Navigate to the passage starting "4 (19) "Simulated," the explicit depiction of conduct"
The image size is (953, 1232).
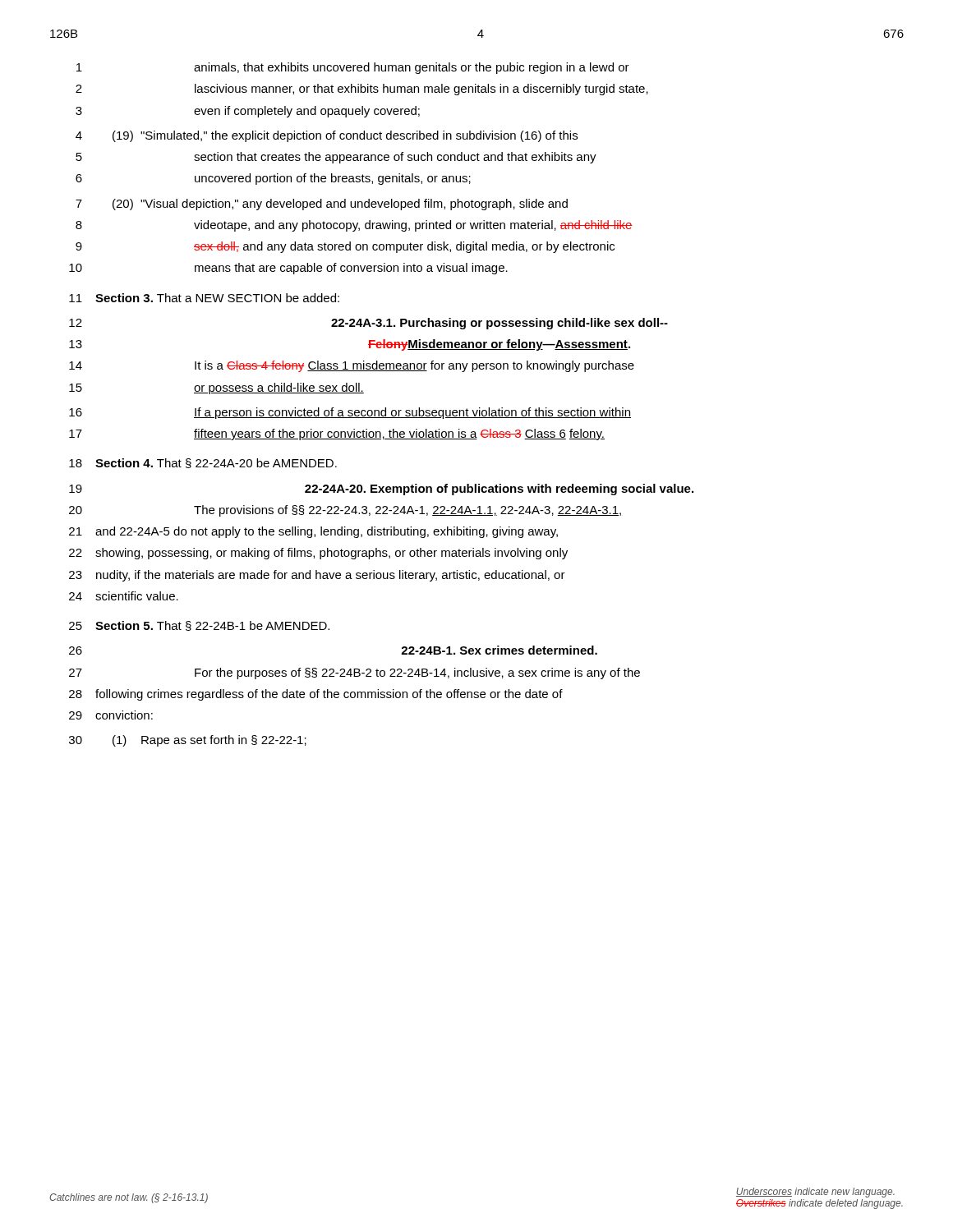476,135
